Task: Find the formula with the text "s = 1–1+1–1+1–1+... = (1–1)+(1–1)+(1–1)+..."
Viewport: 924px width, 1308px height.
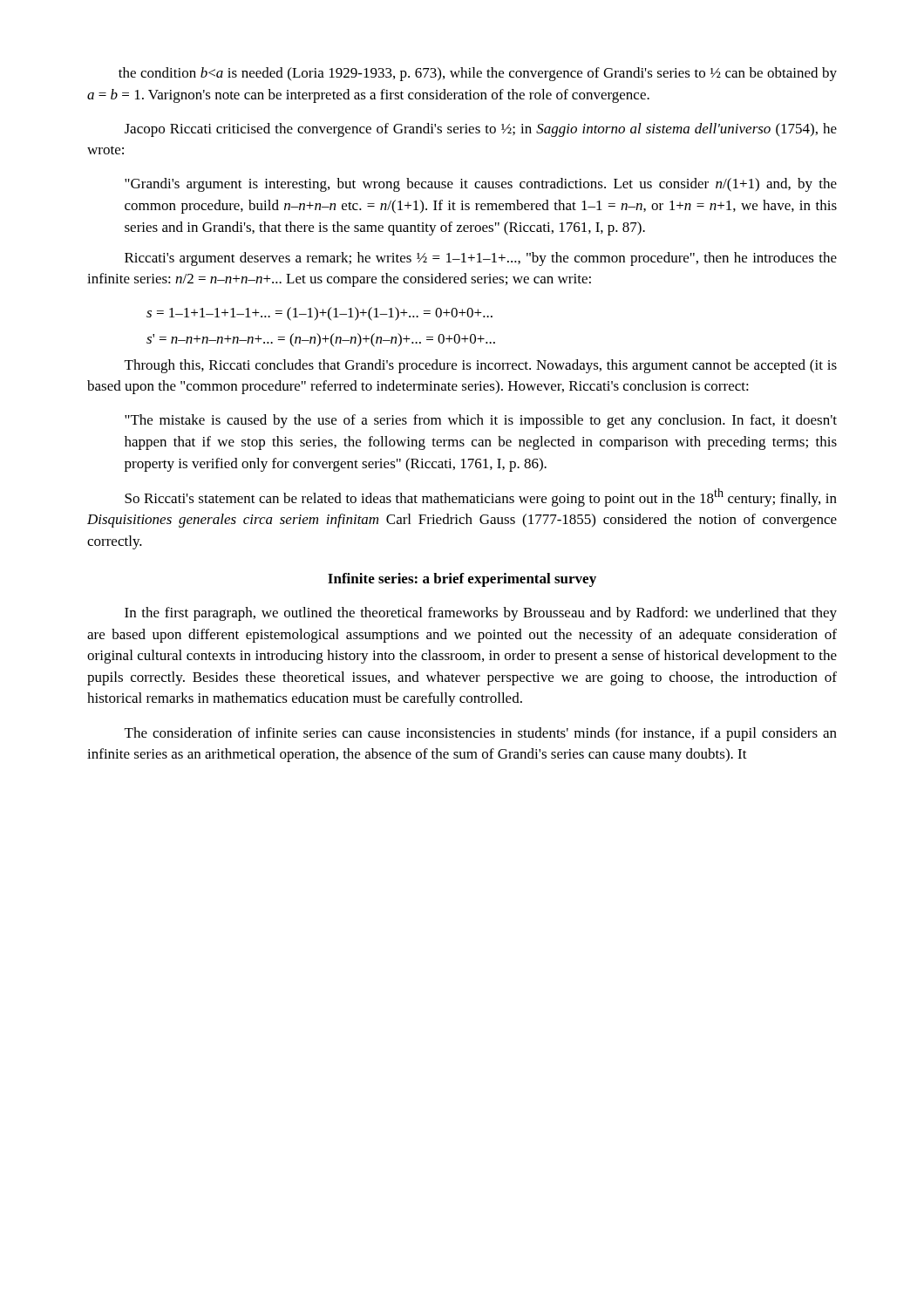Action: (x=320, y=313)
